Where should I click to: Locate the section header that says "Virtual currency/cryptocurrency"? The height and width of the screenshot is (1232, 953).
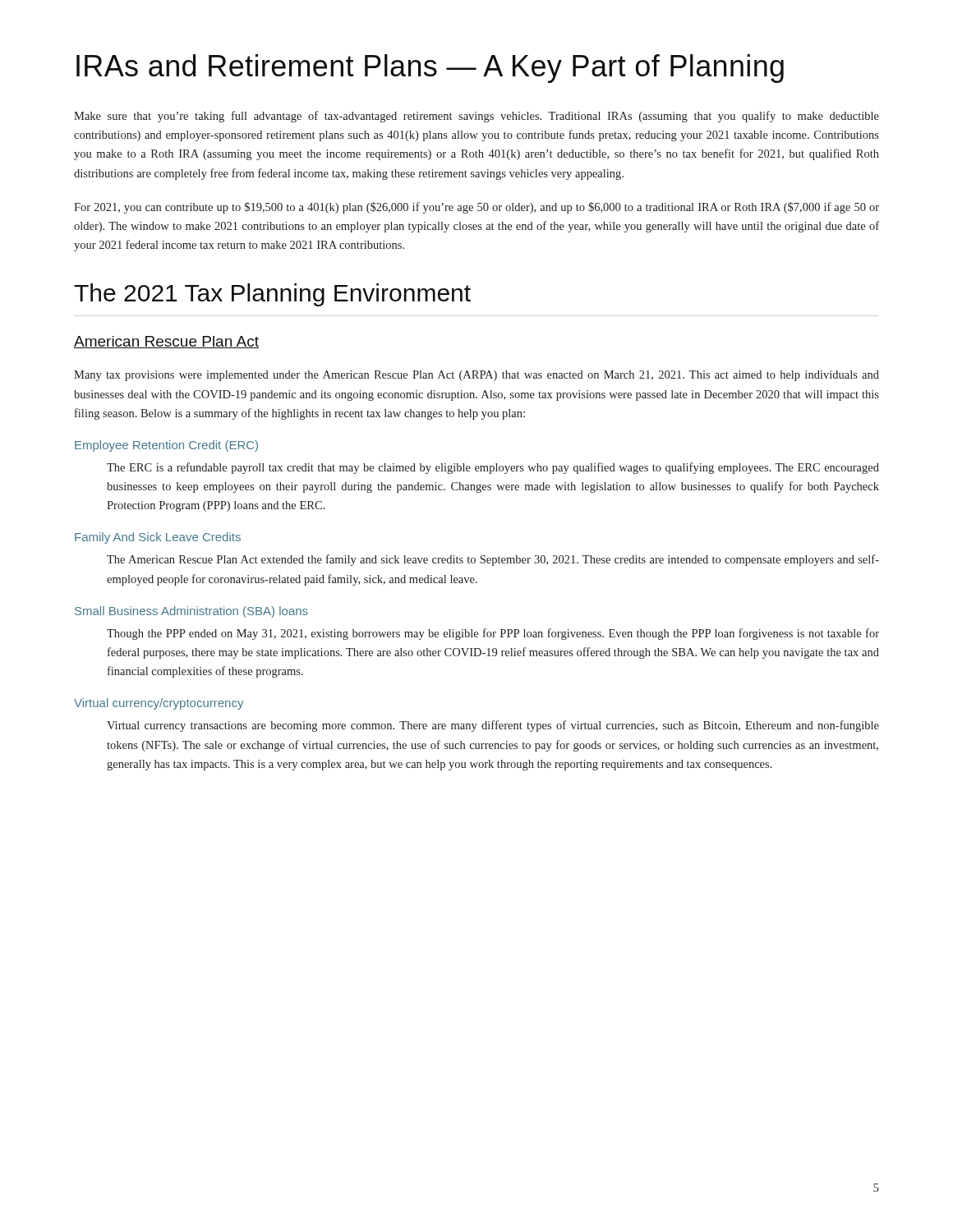click(159, 704)
